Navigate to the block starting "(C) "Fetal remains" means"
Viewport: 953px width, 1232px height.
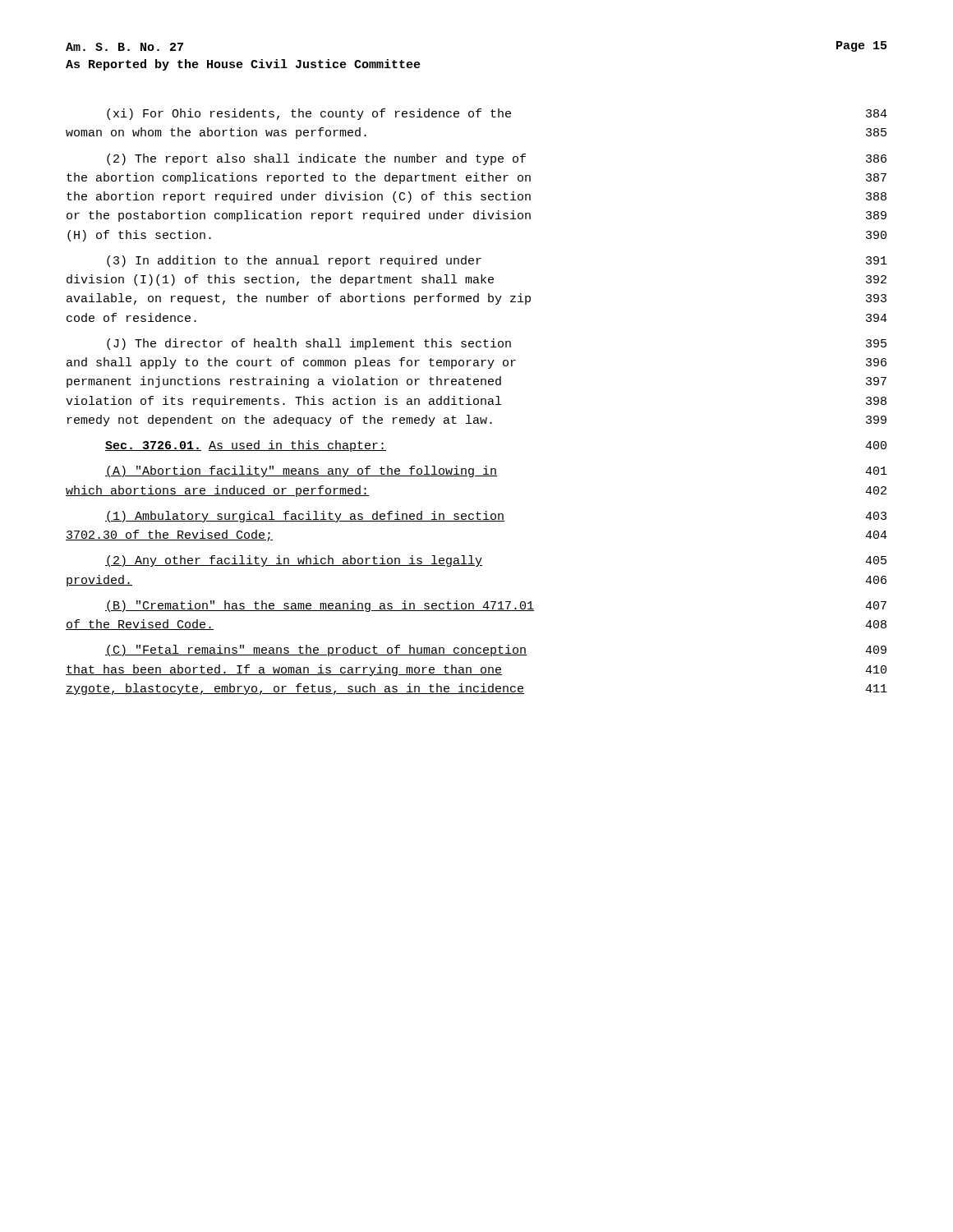tap(476, 670)
